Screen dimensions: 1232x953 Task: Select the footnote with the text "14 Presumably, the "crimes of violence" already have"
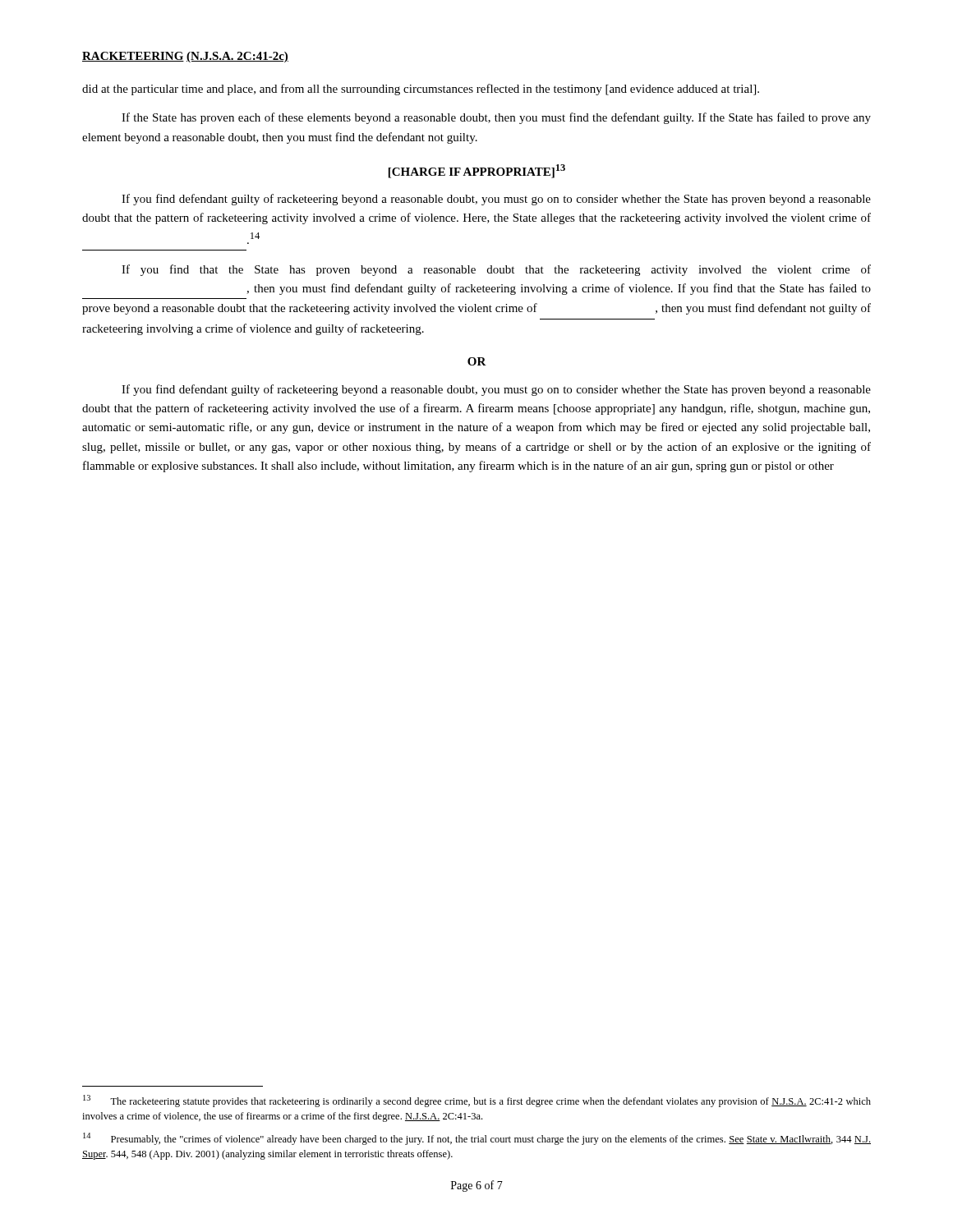click(476, 1145)
